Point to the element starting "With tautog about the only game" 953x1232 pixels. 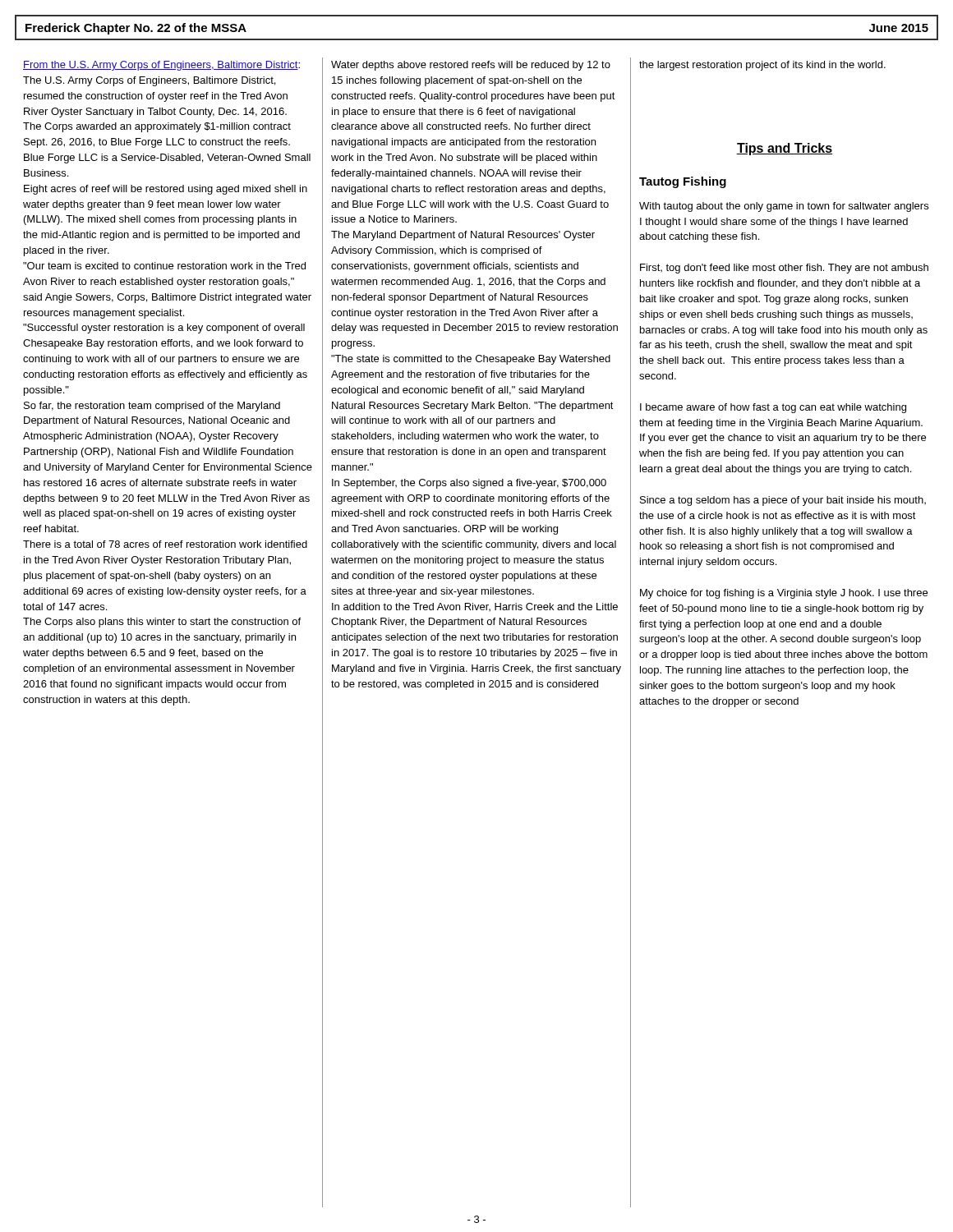coord(784,453)
